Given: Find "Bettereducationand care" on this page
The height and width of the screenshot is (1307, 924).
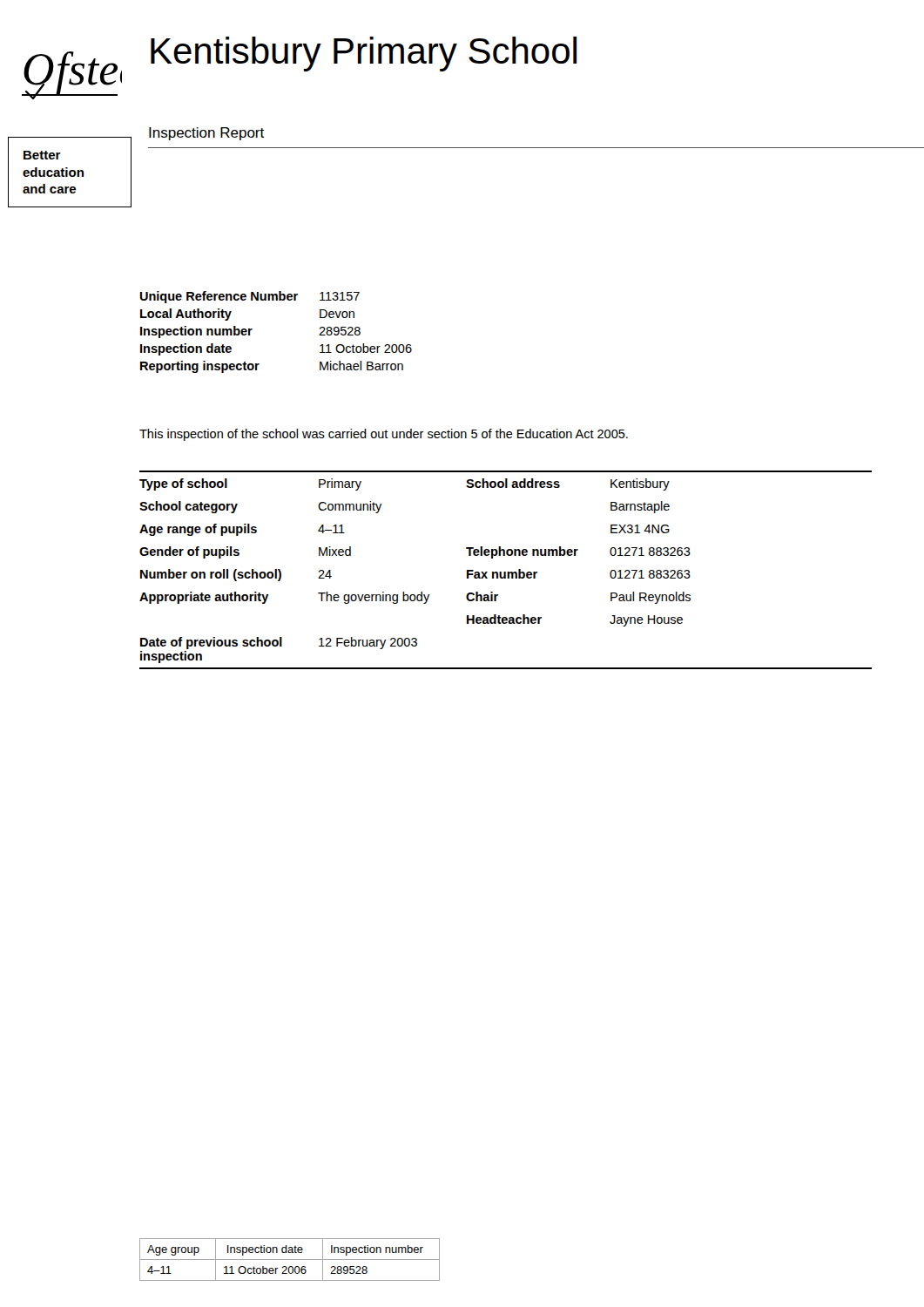Looking at the screenshot, I should pyautogui.click(x=53, y=172).
